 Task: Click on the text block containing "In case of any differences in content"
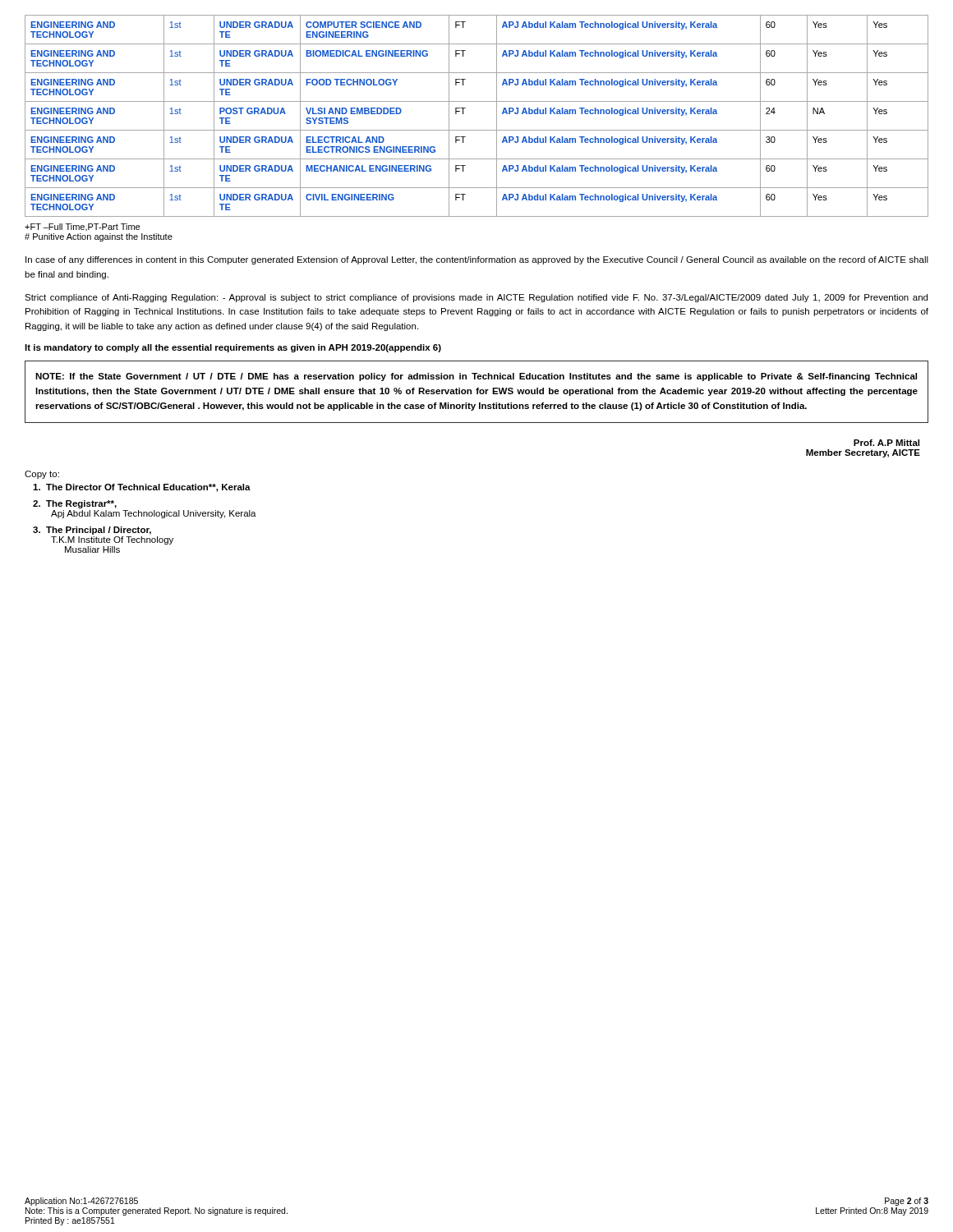[x=476, y=267]
